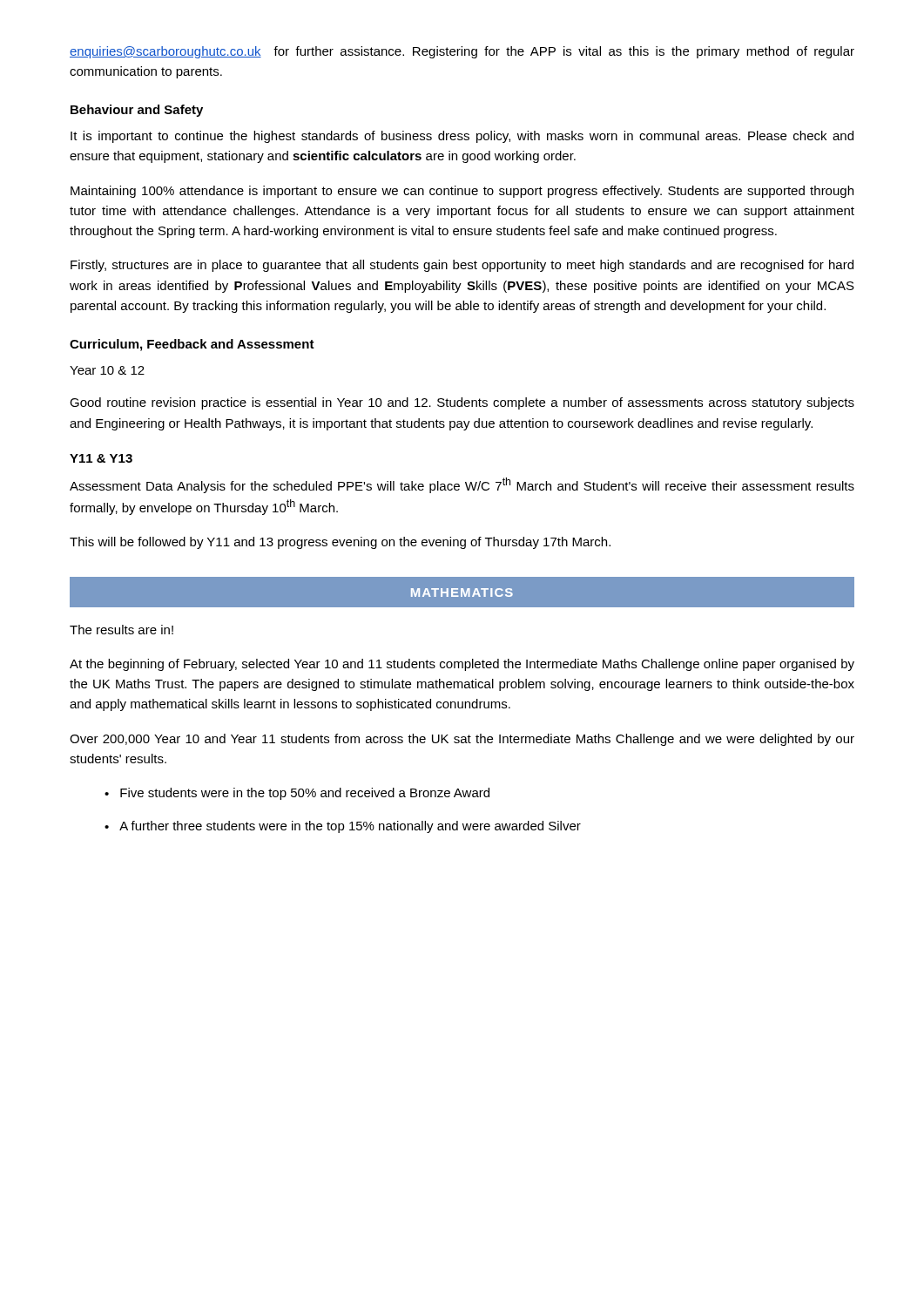Navigate to the block starting "enquiries@scarboroughutc.co.uk for further assistance."

[x=462, y=61]
